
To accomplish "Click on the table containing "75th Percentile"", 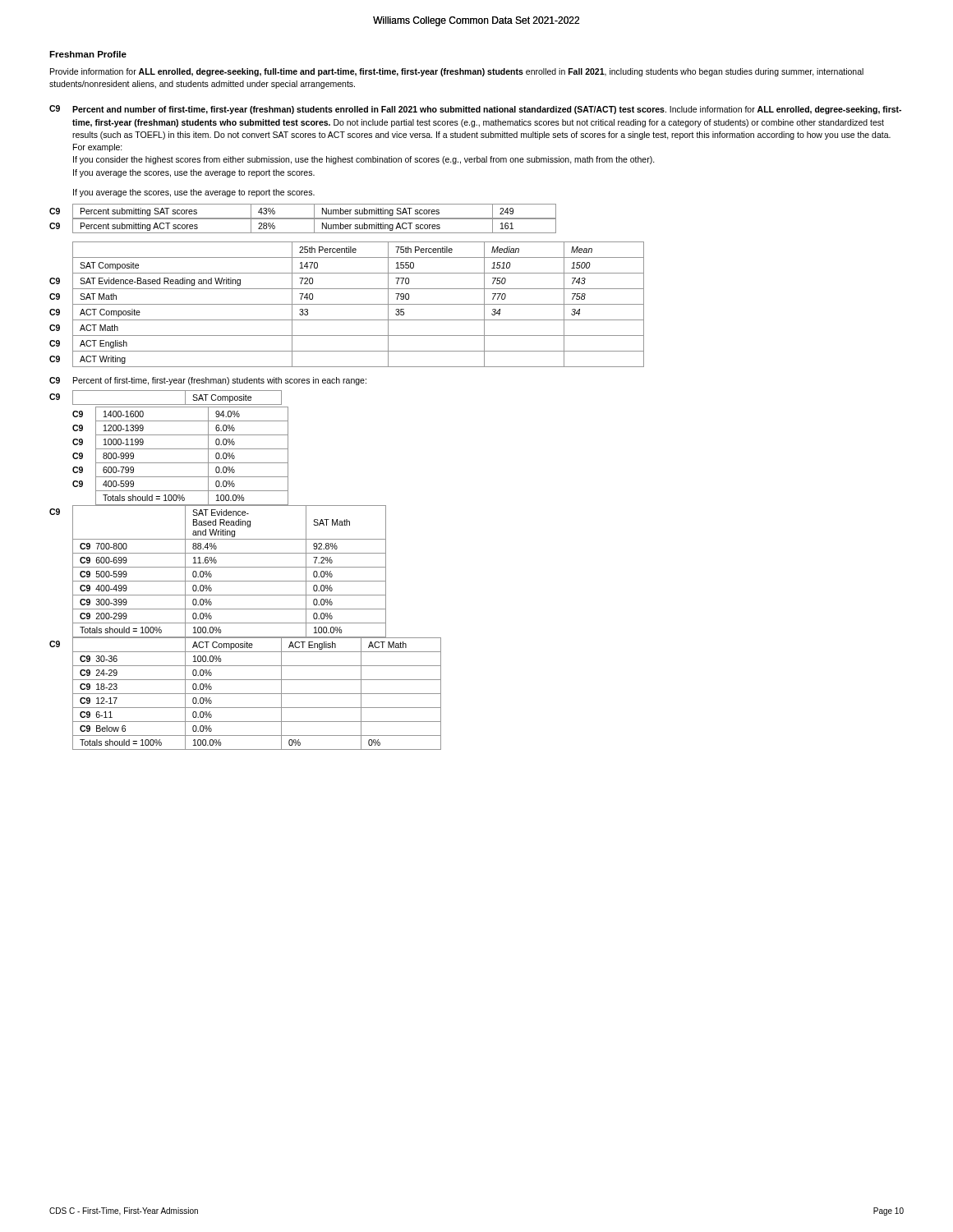I will coord(476,304).
